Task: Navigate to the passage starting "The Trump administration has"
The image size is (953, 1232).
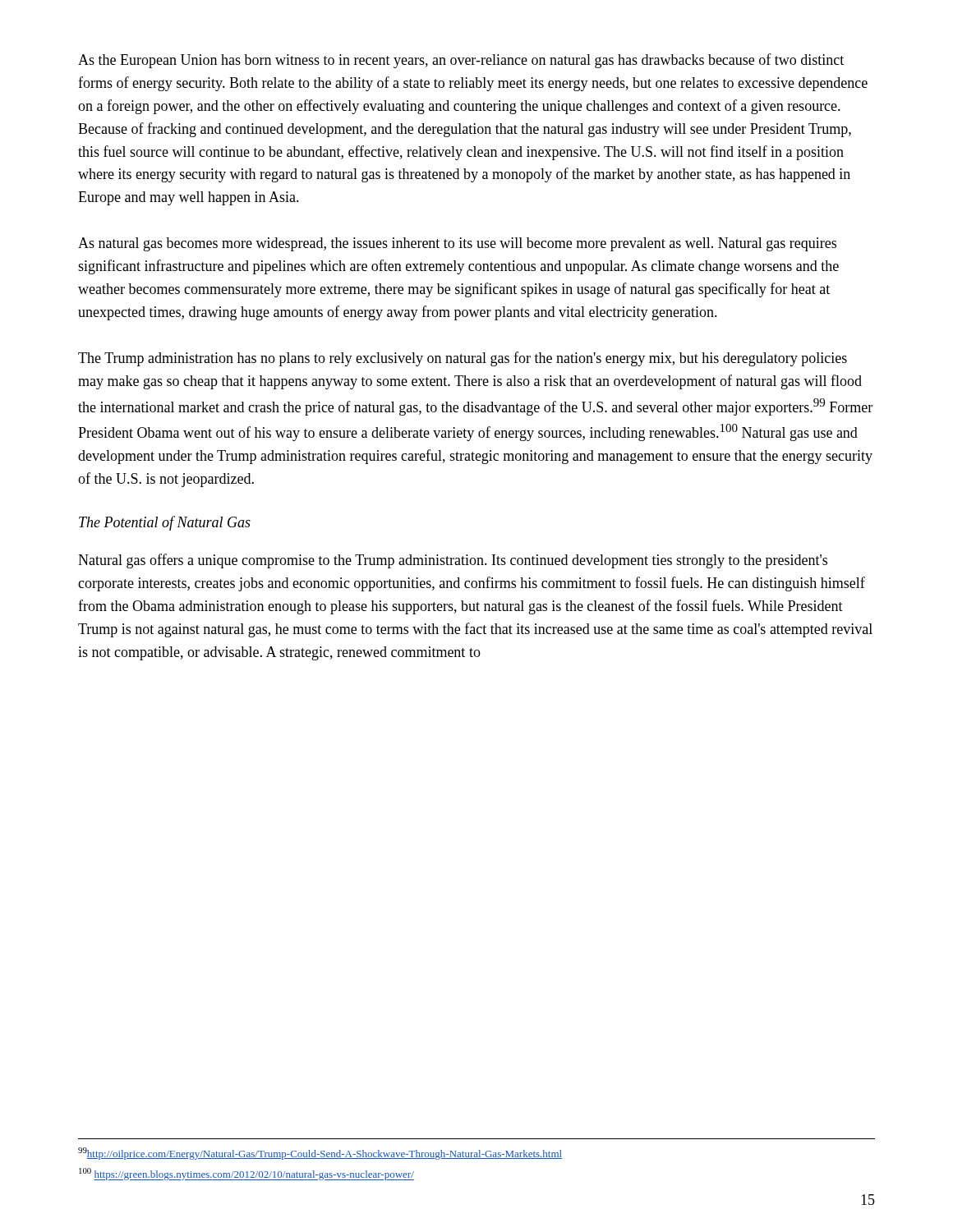Action: [x=475, y=419]
